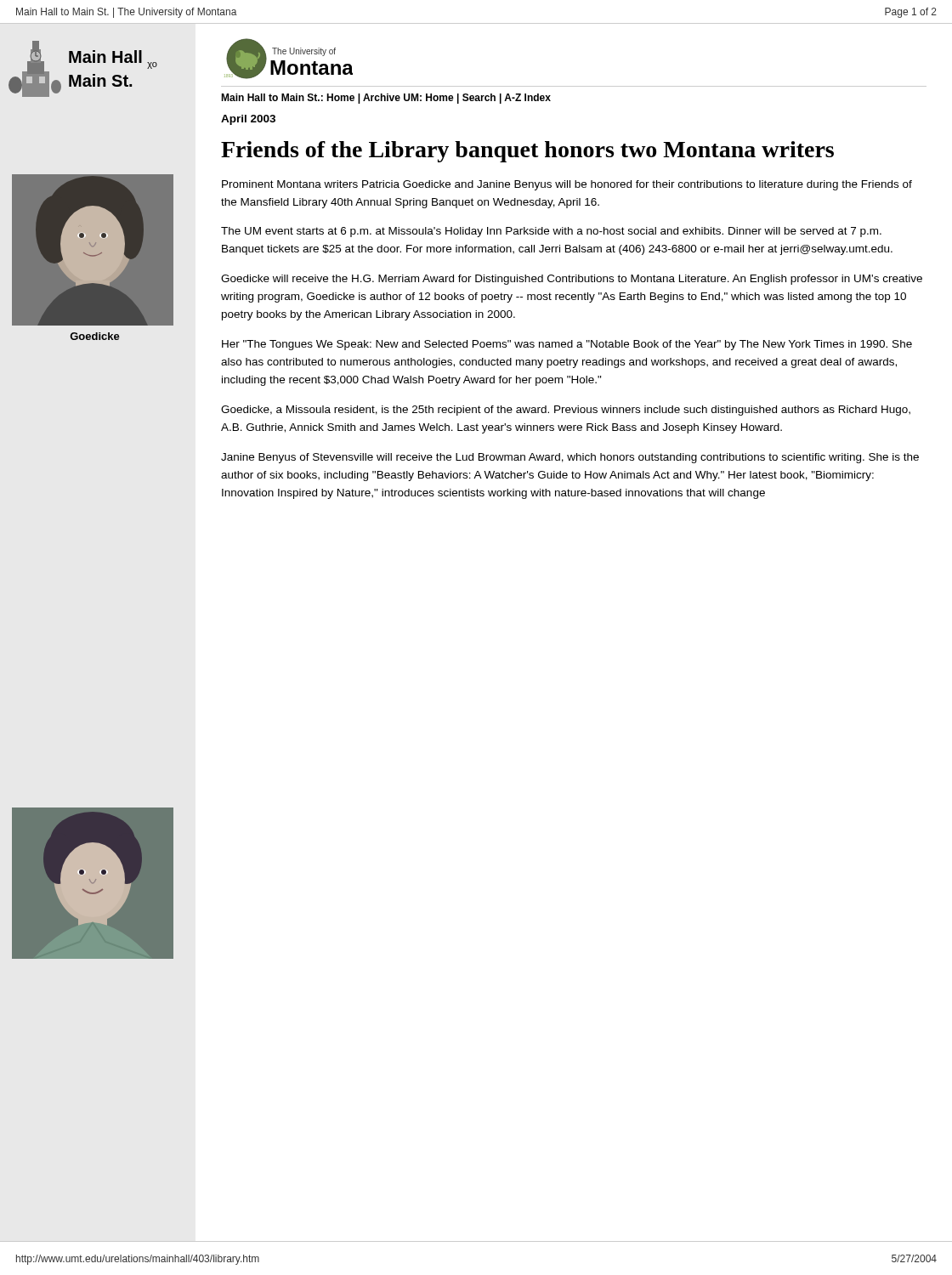Navigate to the element starting "Main Hall to Main St.:"

click(386, 98)
